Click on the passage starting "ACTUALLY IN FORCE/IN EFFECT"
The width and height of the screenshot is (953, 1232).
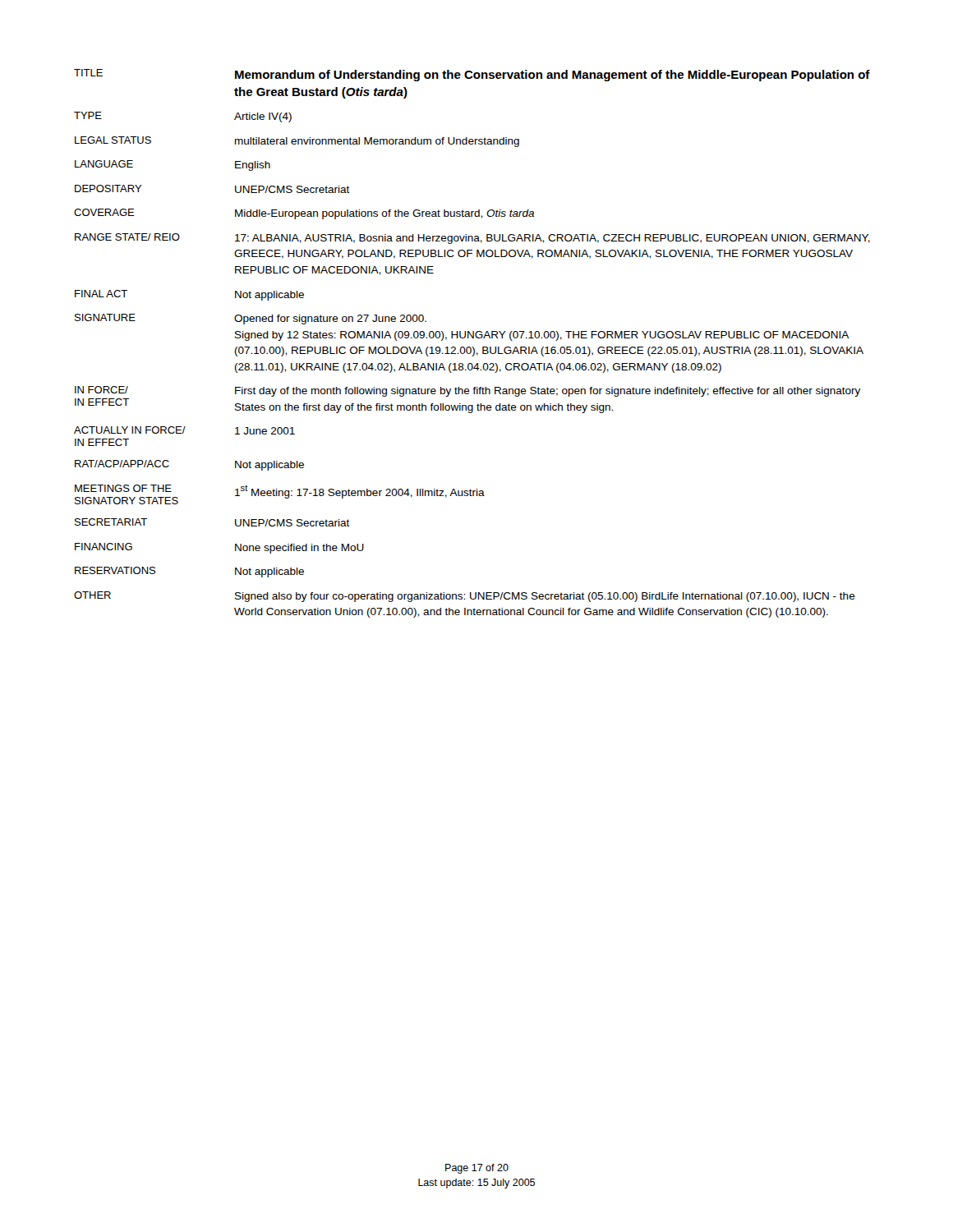point(184,430)
